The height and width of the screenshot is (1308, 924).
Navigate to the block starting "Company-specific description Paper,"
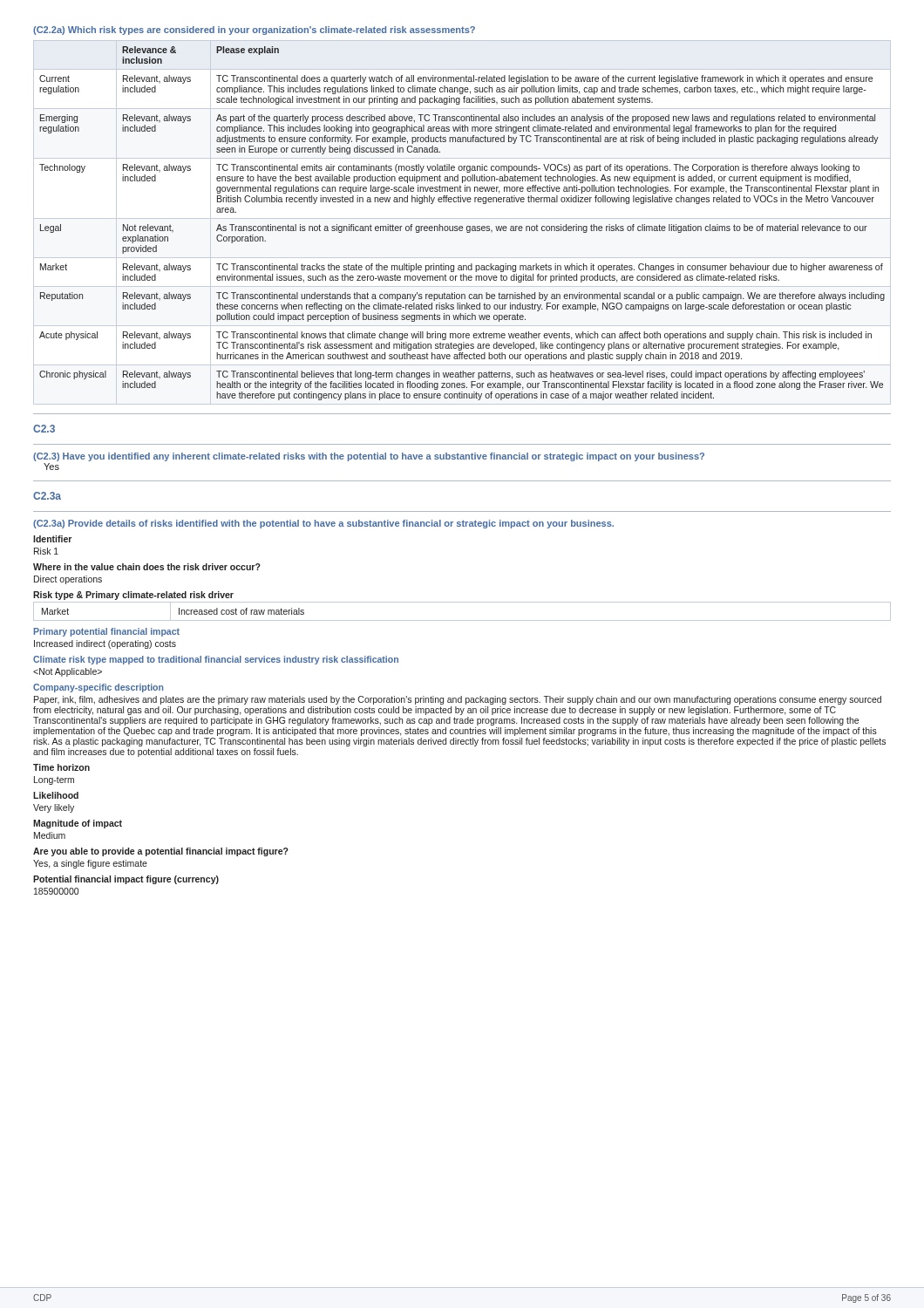click(x=462, y=719)
